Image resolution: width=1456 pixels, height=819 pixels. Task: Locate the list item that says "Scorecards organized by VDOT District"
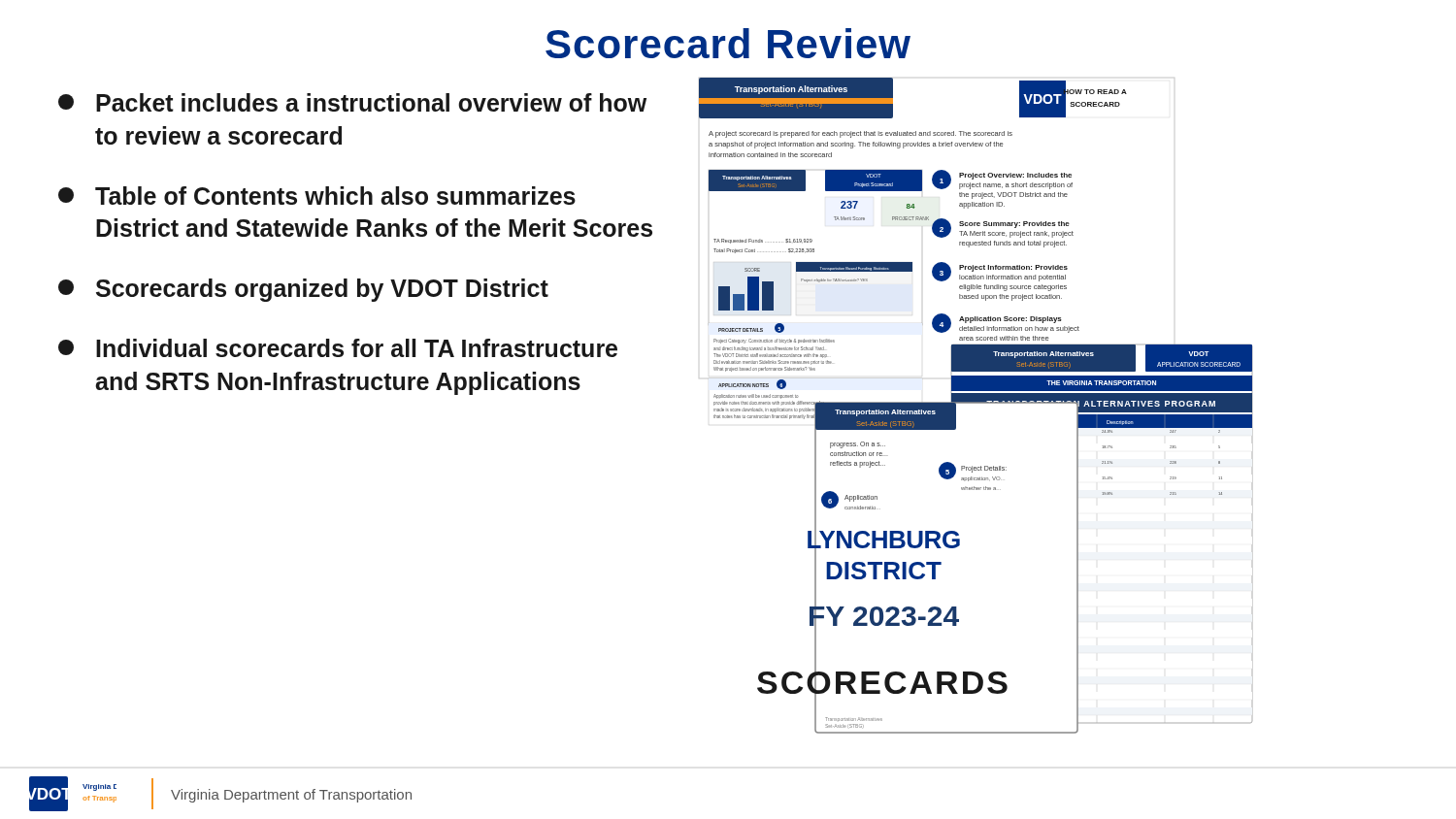tap(303, 289)
